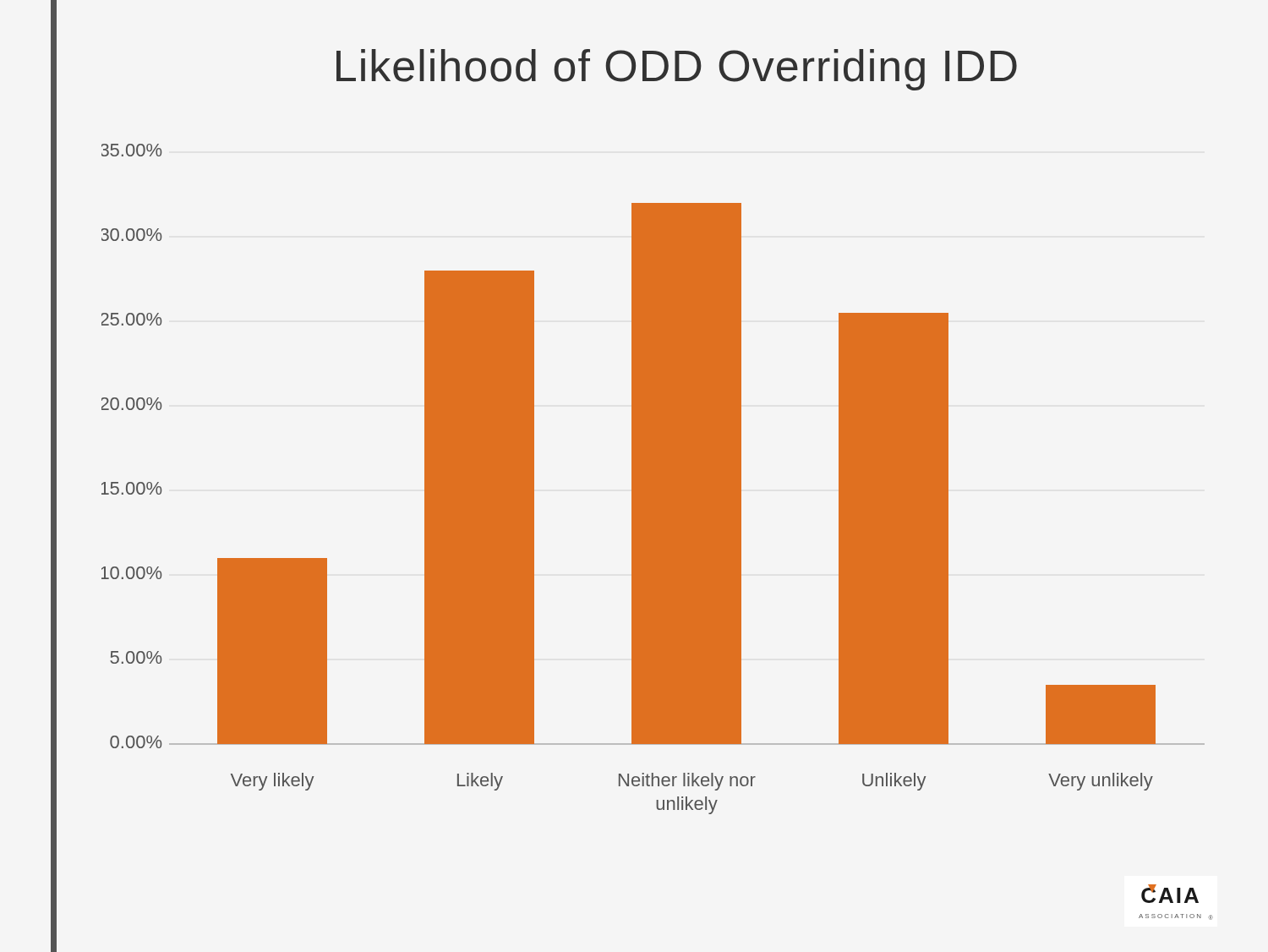Find the title
The height and width of the screenshot is (952, 1268).
(x=676, y=66)
